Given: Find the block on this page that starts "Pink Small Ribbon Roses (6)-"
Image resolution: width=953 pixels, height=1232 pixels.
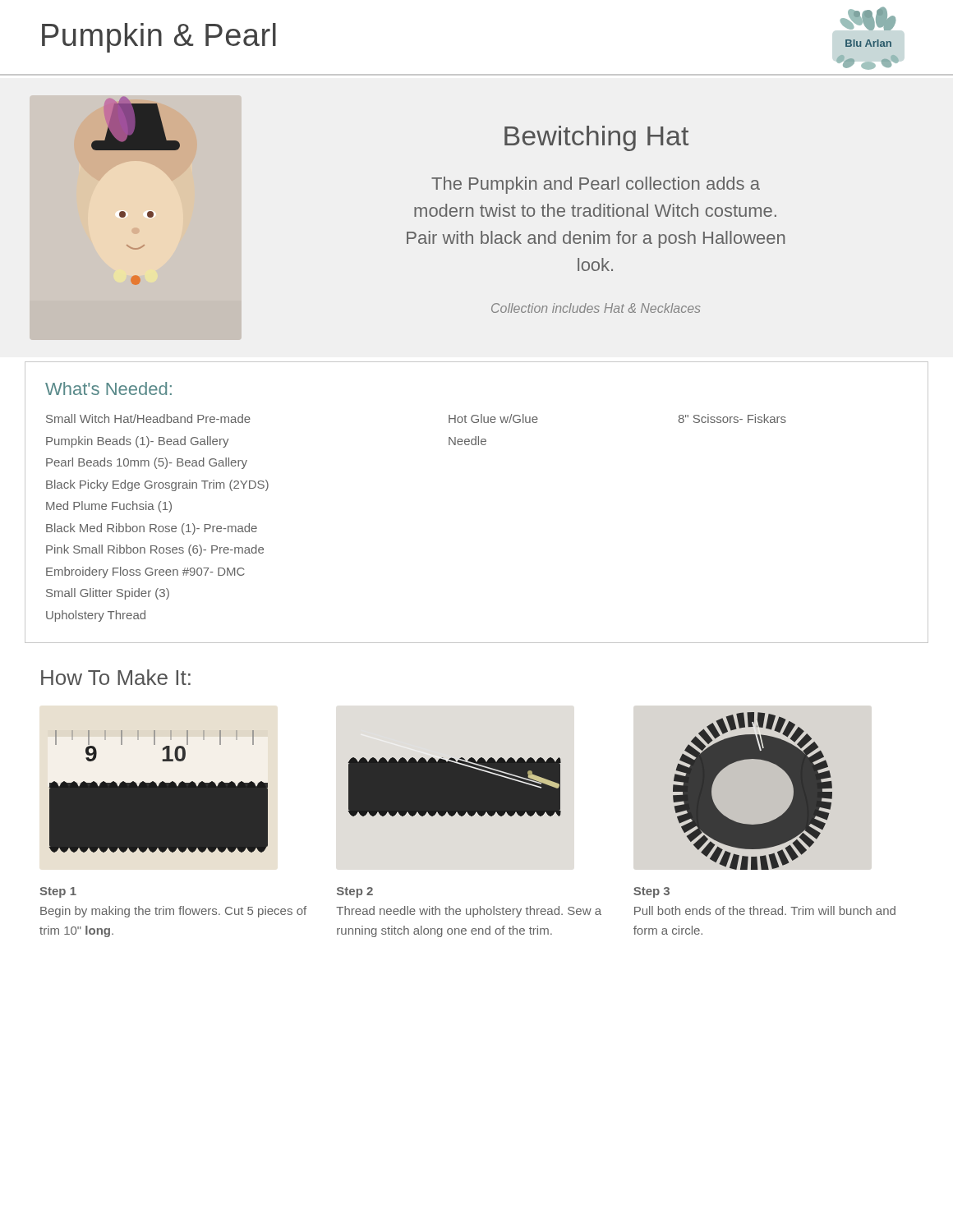Looking at the screenshot, I should coord(155,549).
